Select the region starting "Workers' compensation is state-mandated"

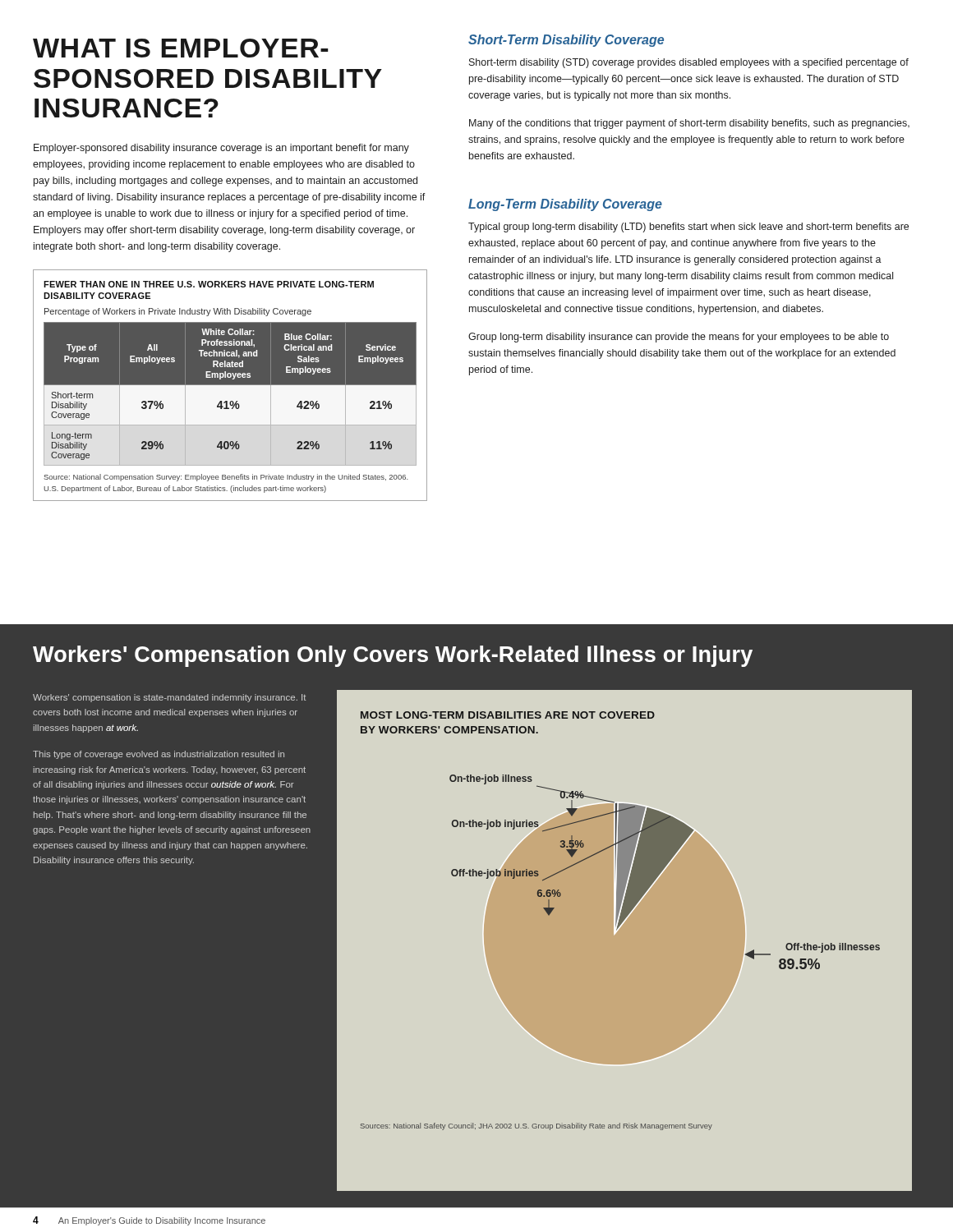[169, 712]
